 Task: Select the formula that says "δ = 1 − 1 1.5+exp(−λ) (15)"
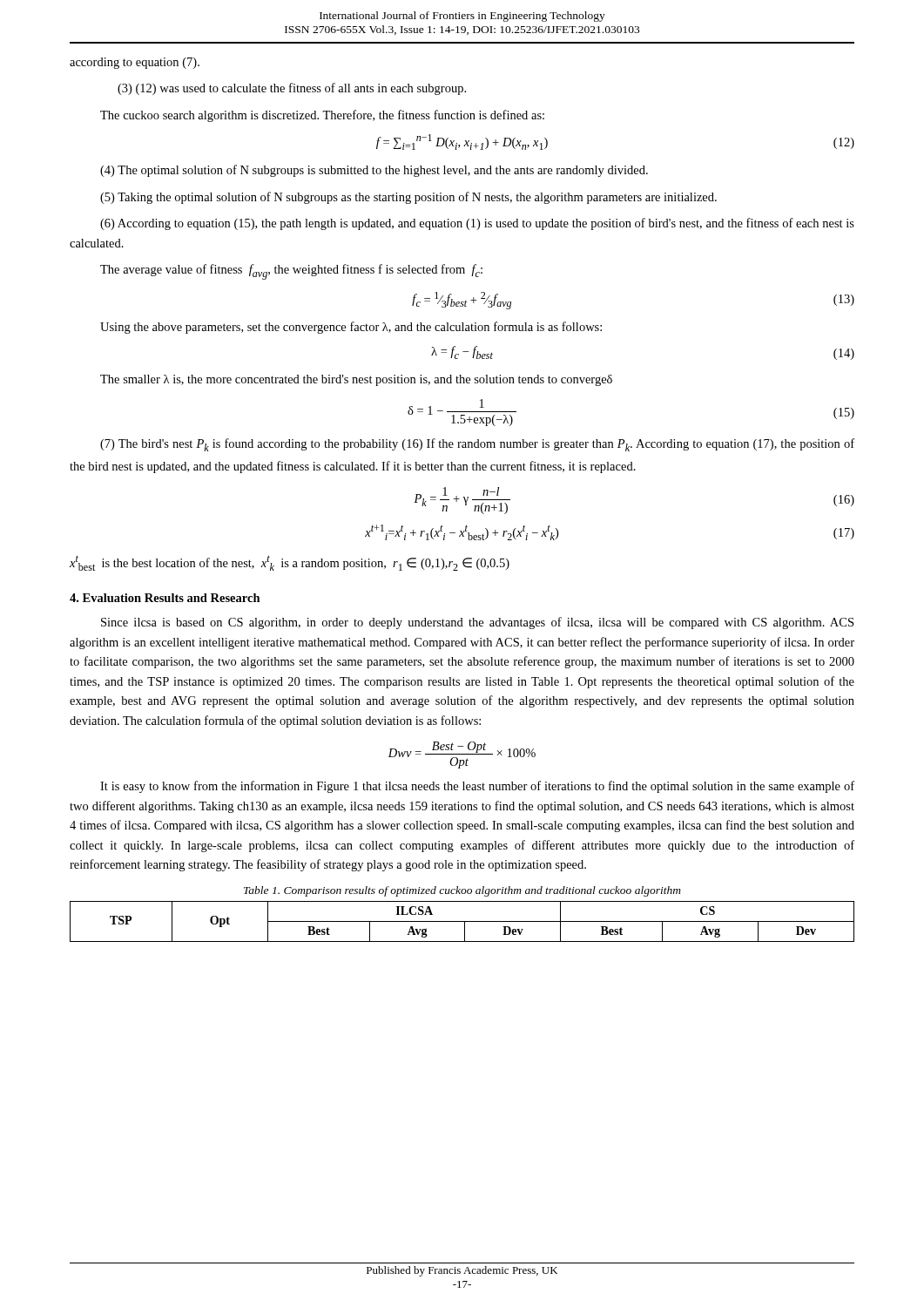tap(481, 412)
